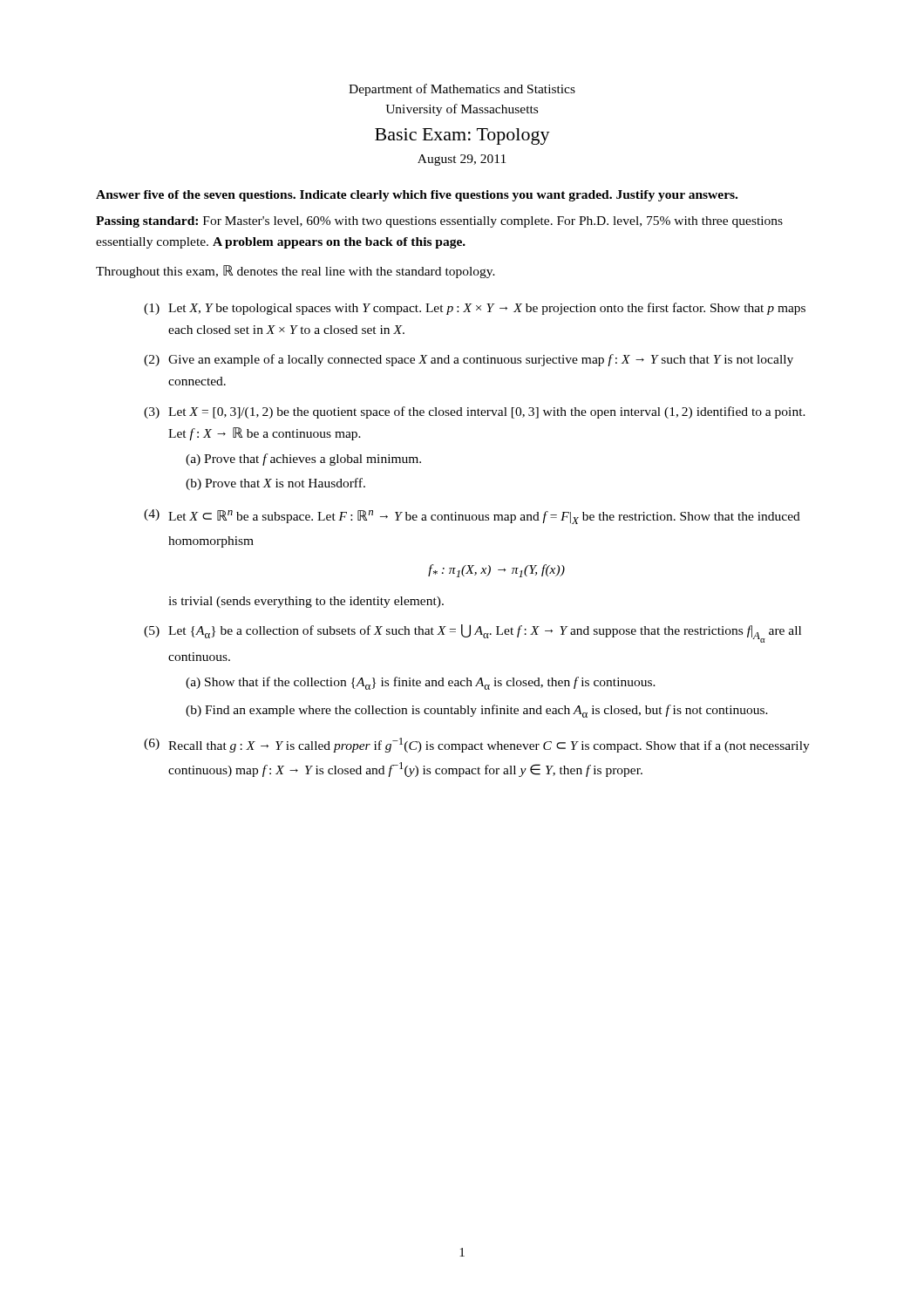Locate the list item that reads "(3)Let X ="
The height and width of the screenshot is (1308, 924).
pyautogui.click(x=475, y=412)
